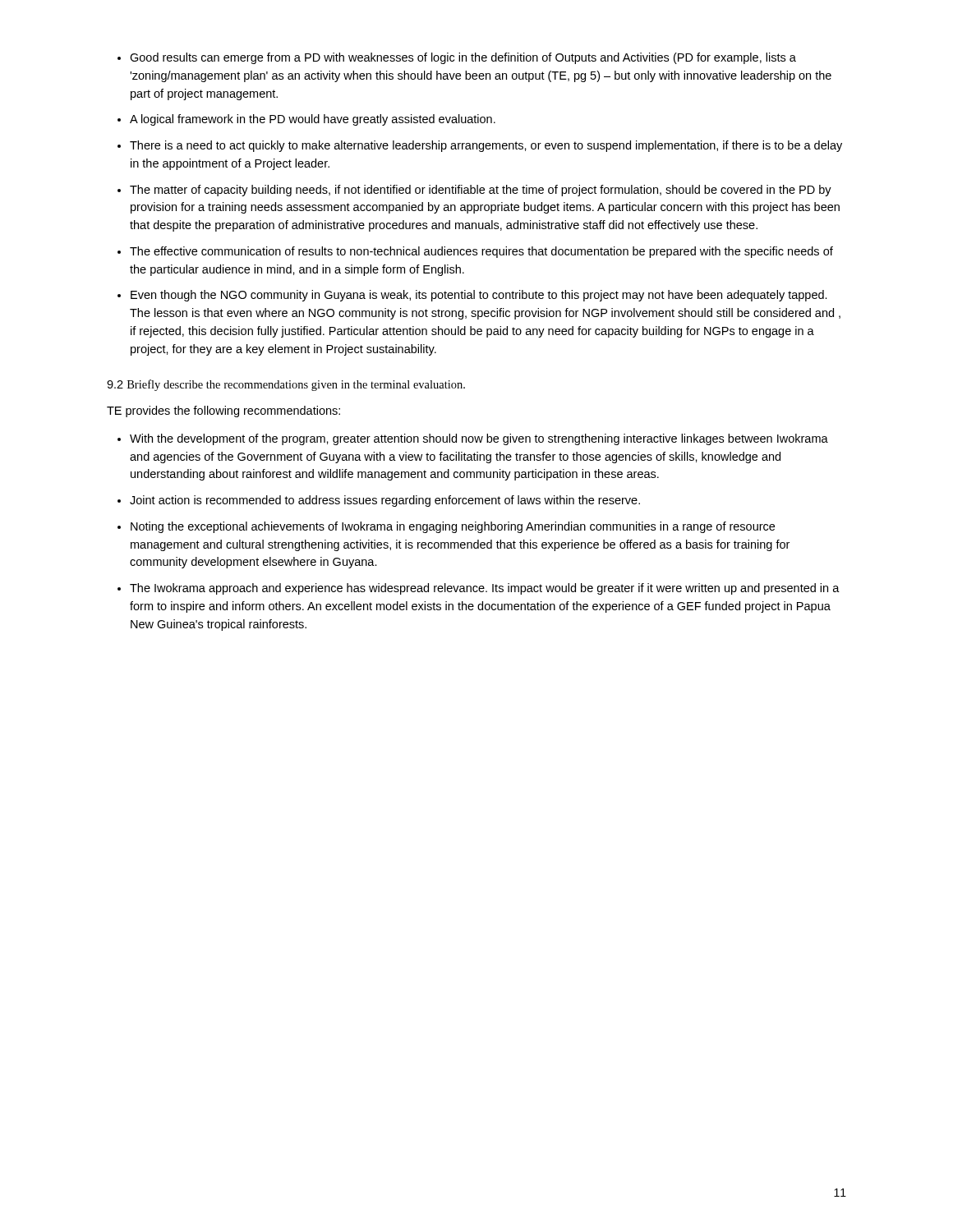Locate the text that says "TE provides the following recommendations:"
The image size is (953, 1232).
224,411
